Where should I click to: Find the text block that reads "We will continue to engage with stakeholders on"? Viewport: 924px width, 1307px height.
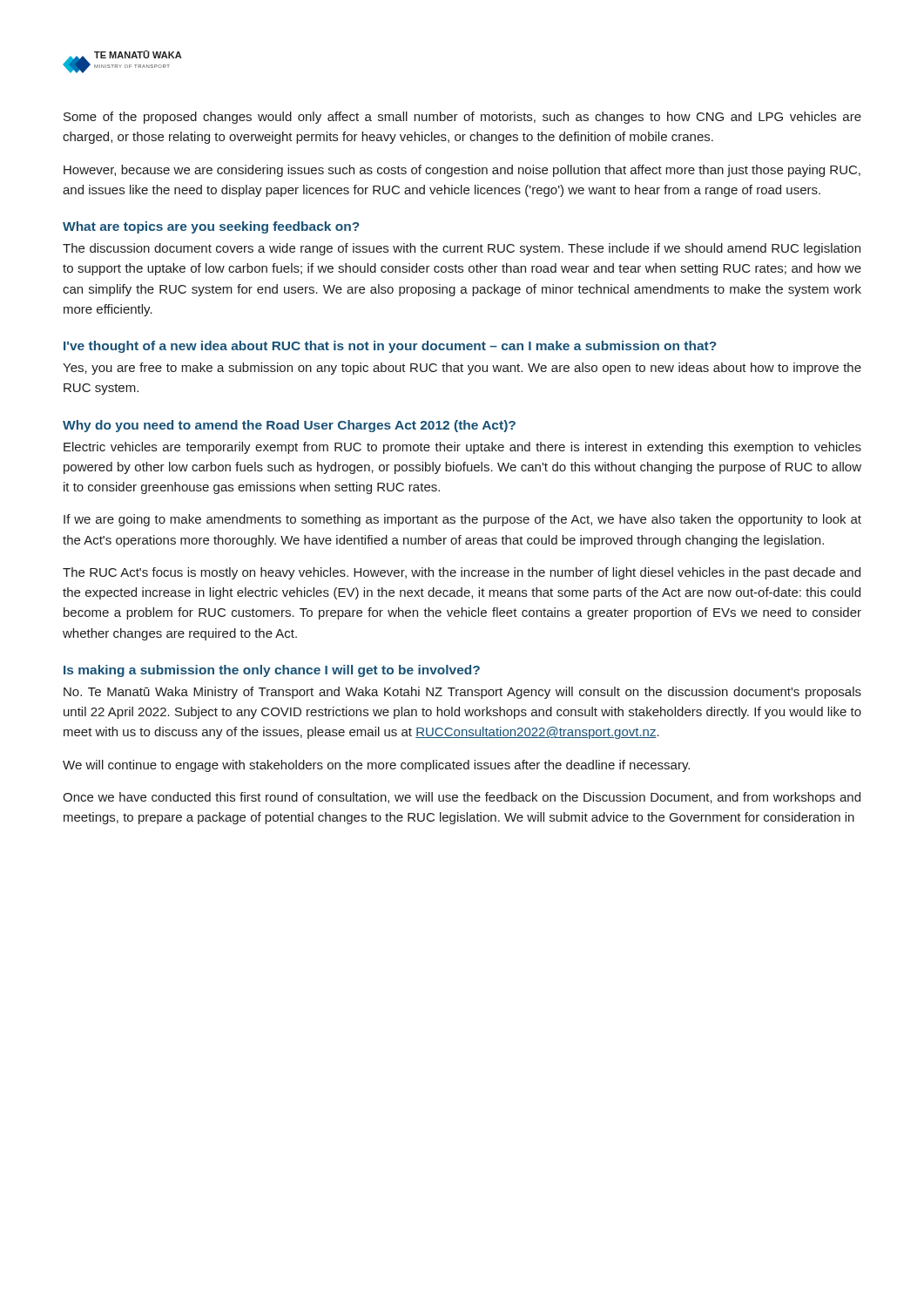(x=377, y=764)
